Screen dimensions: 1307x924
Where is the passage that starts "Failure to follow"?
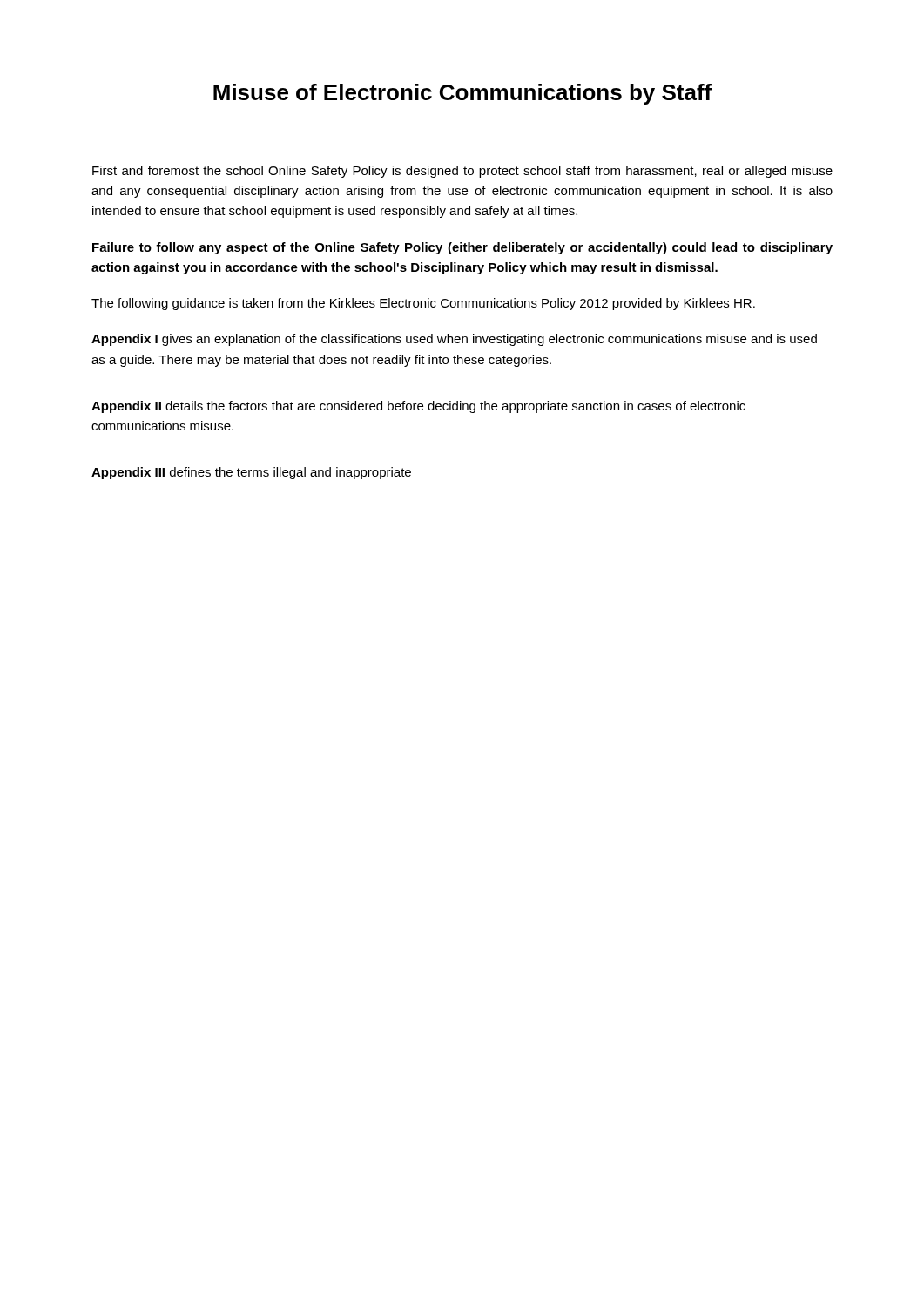pyautogui.click(x=462, y=257)
